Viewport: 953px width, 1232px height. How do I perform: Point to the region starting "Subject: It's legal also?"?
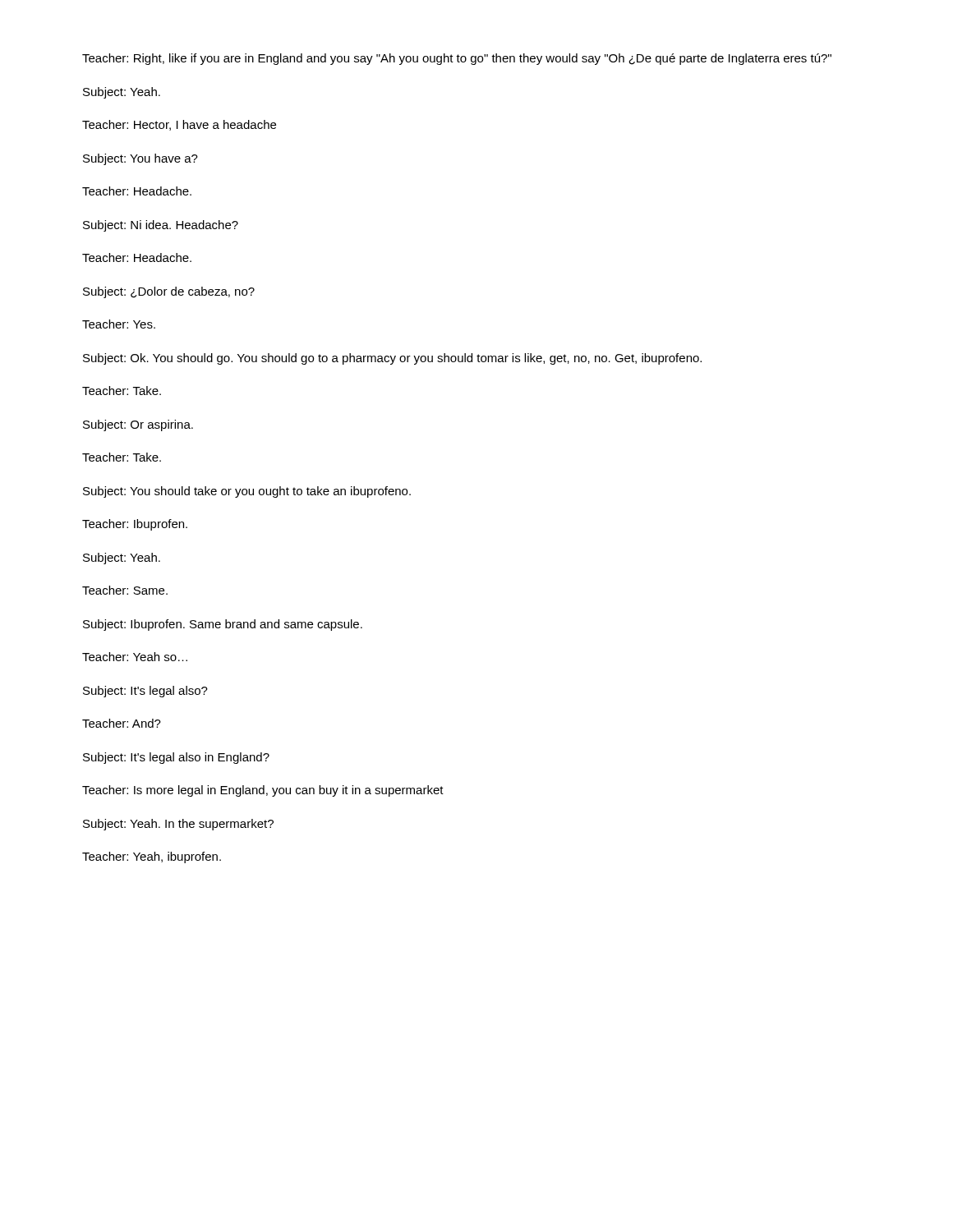[x=145, y=690]
